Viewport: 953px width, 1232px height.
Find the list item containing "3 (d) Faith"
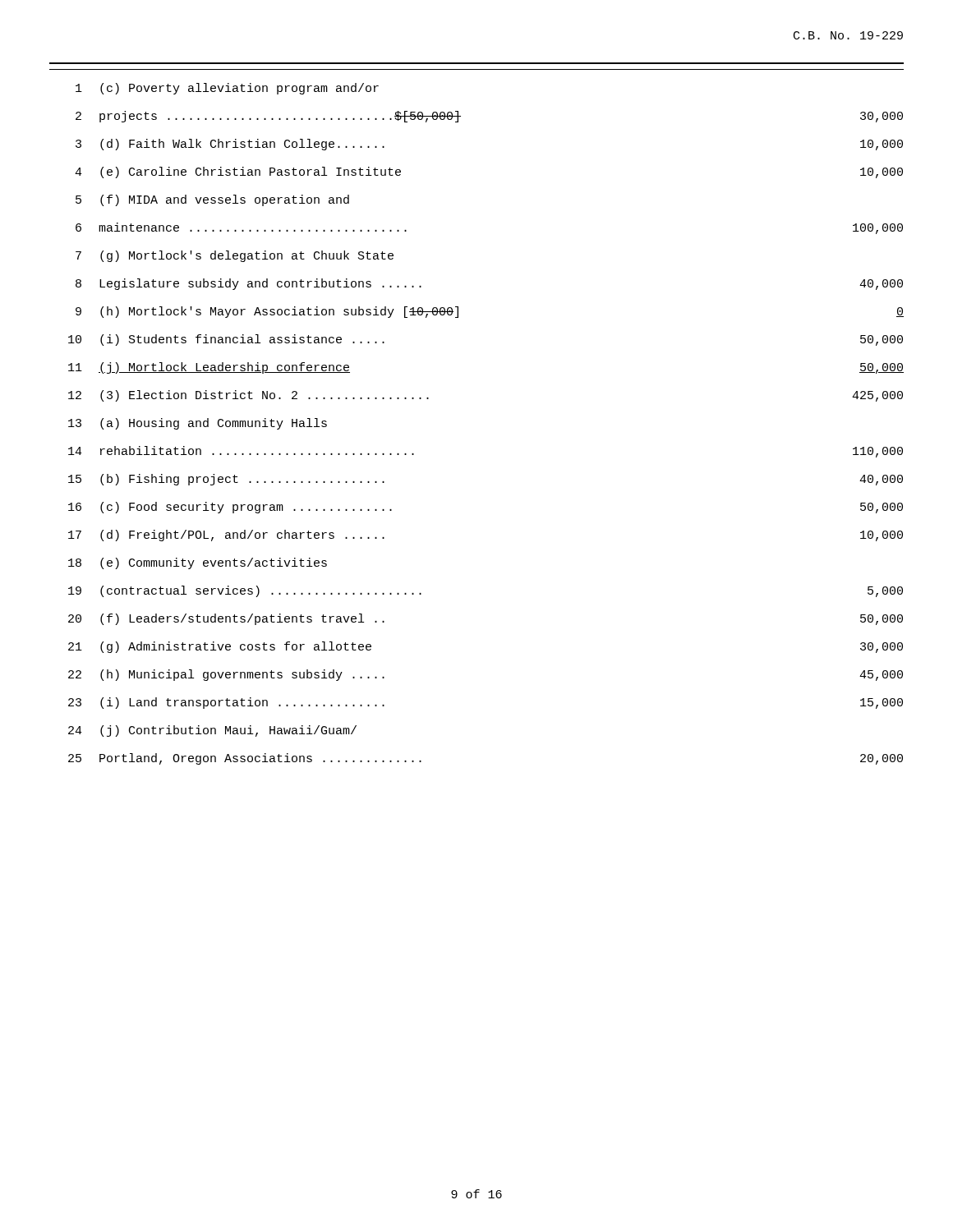coord(219,144)
